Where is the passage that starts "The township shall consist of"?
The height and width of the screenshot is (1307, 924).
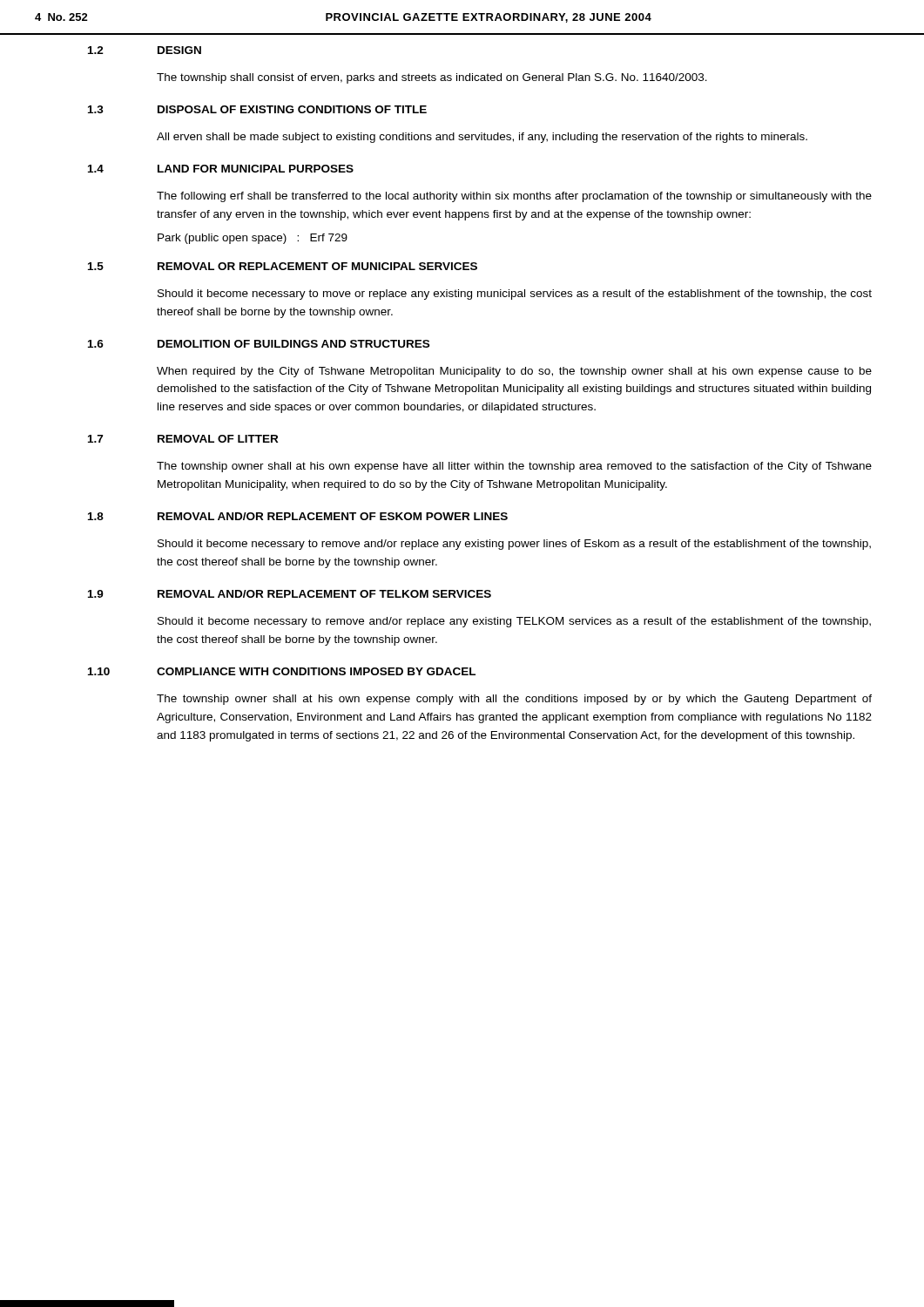pos(479,78)
